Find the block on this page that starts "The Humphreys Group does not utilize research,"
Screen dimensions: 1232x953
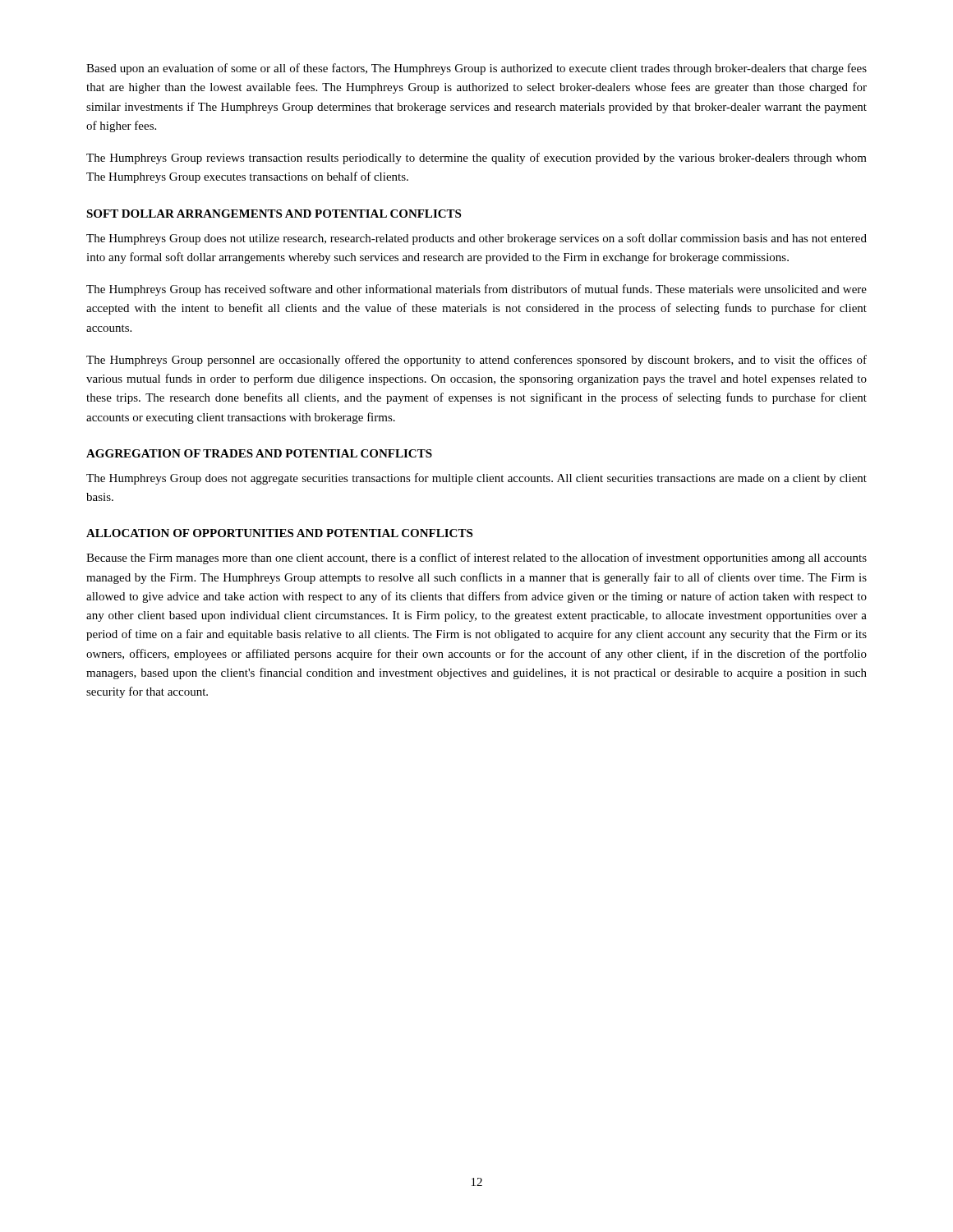click(x=476, y=247)
